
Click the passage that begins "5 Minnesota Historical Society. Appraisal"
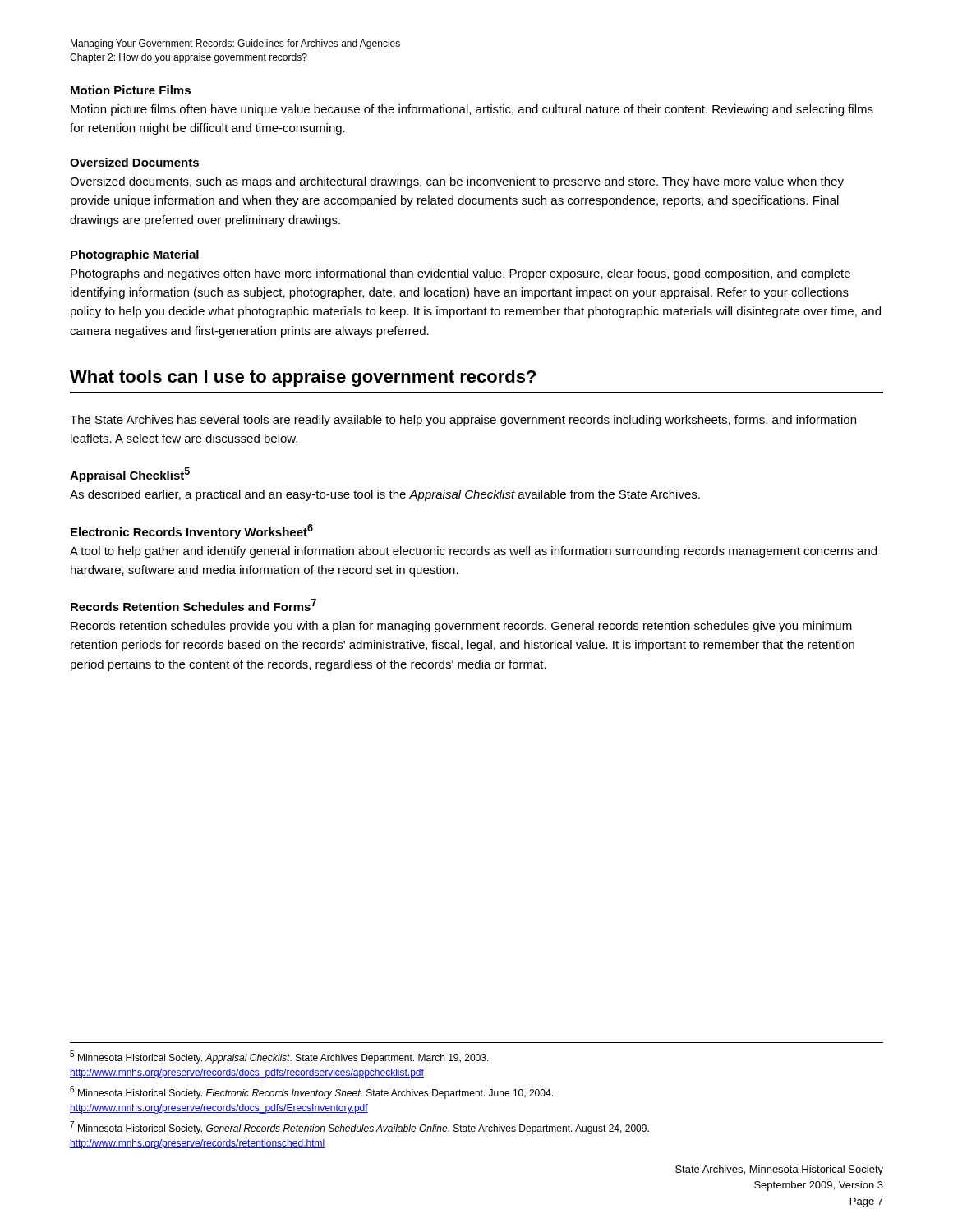point(279,1064)
